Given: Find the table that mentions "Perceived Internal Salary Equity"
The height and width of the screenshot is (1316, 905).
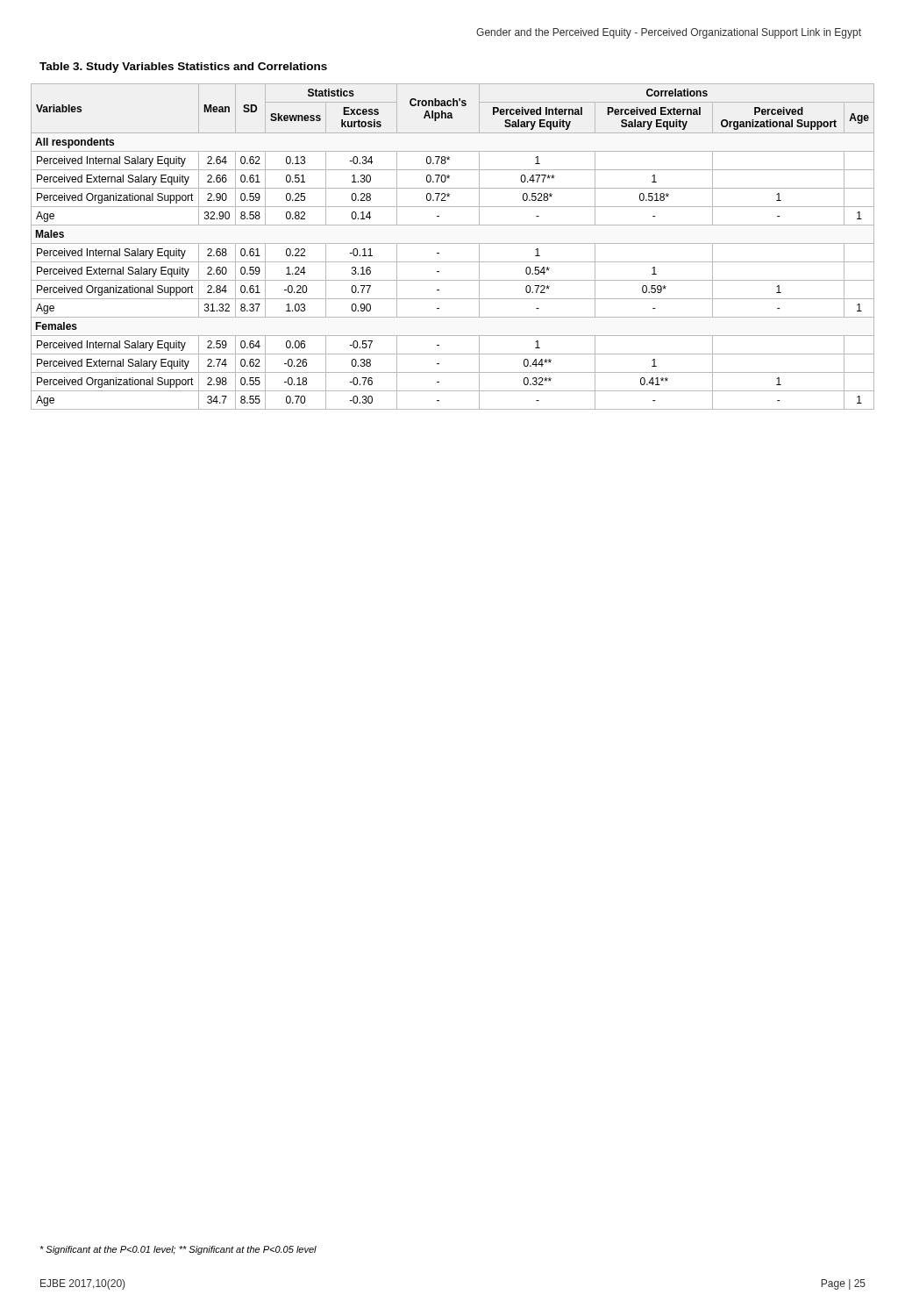Looking at the screenshot, I should (452, 246).
